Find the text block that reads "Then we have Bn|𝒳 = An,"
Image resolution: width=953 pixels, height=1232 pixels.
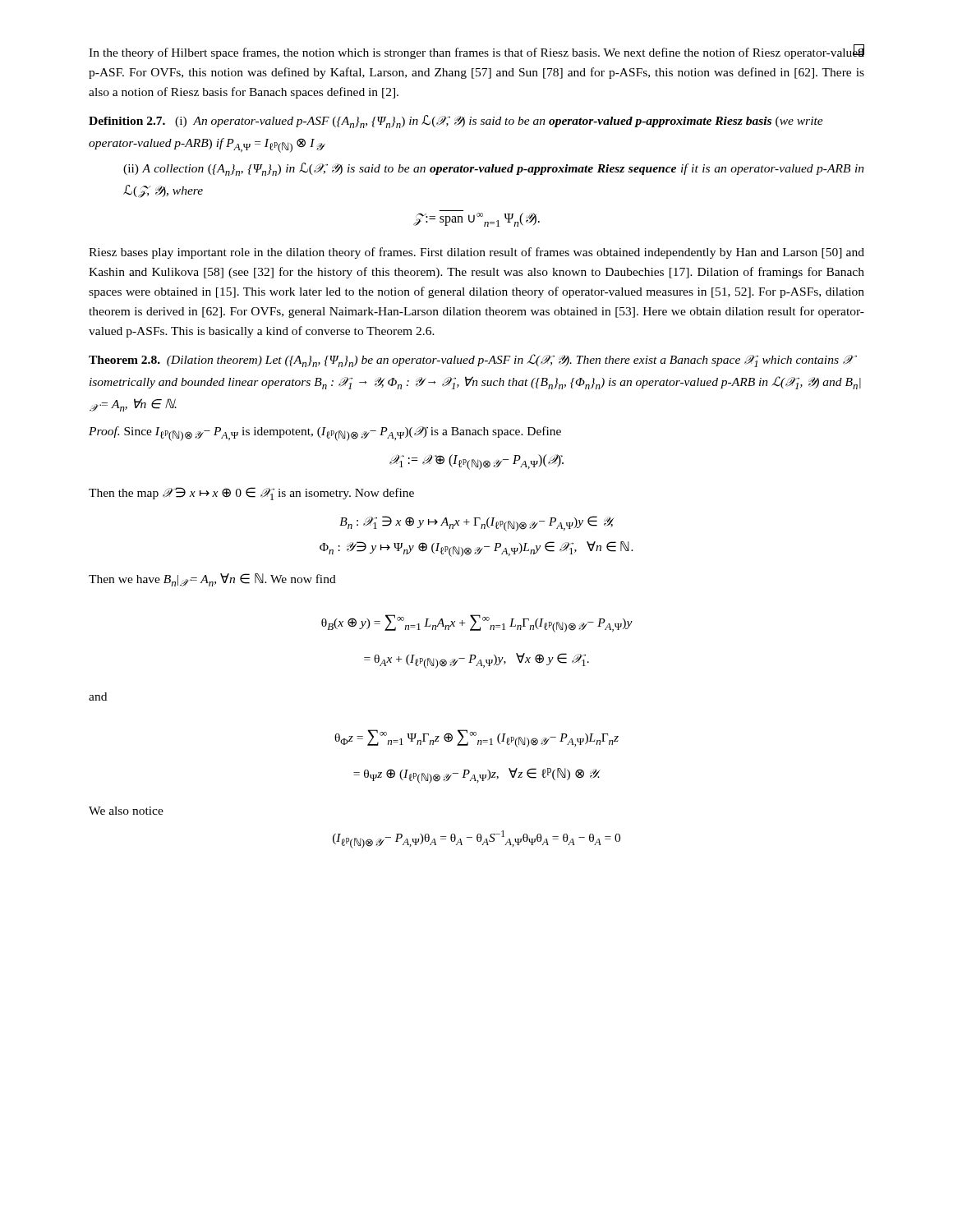[x=212, y=581]
